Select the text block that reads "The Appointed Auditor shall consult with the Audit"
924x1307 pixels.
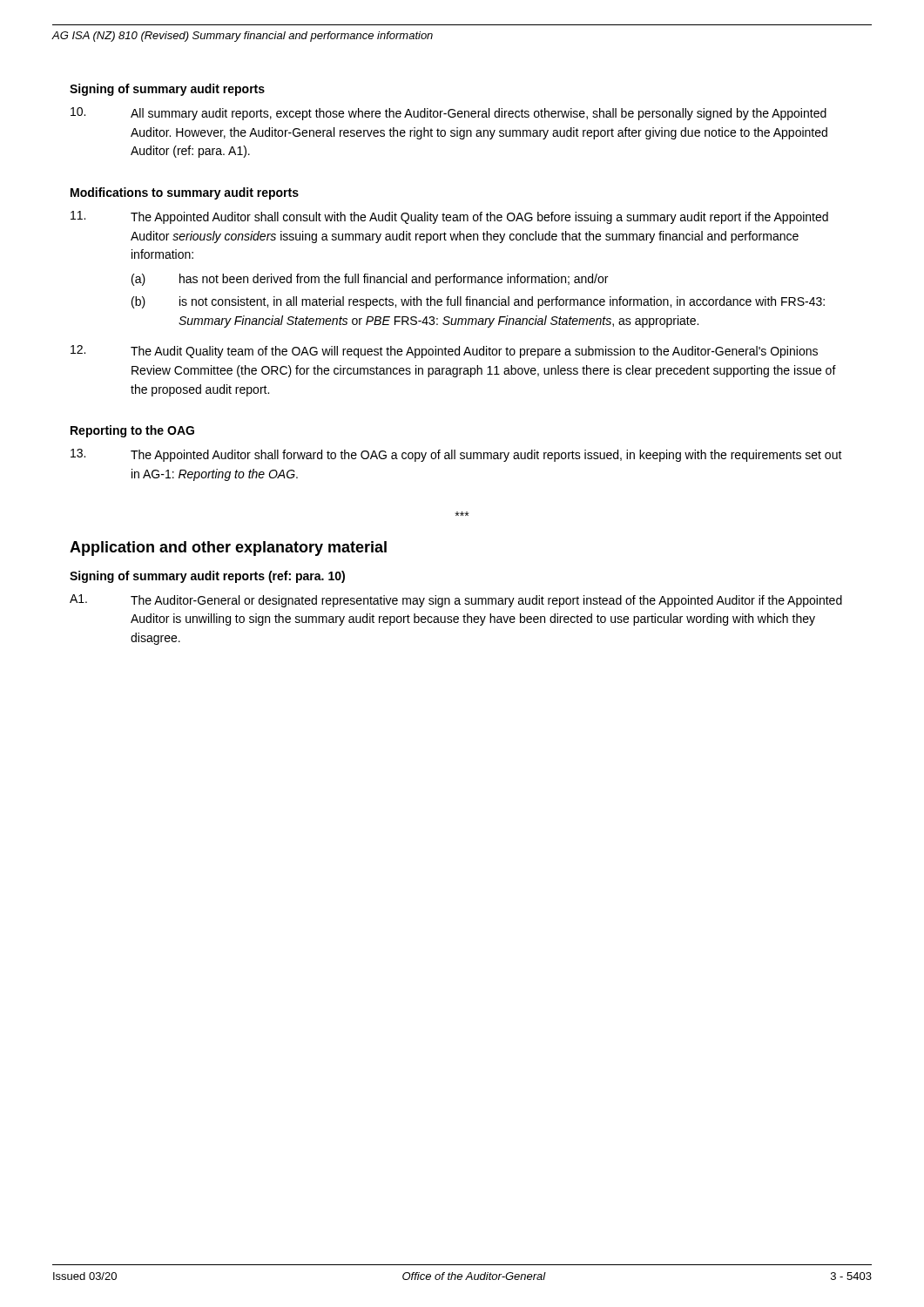462,271
